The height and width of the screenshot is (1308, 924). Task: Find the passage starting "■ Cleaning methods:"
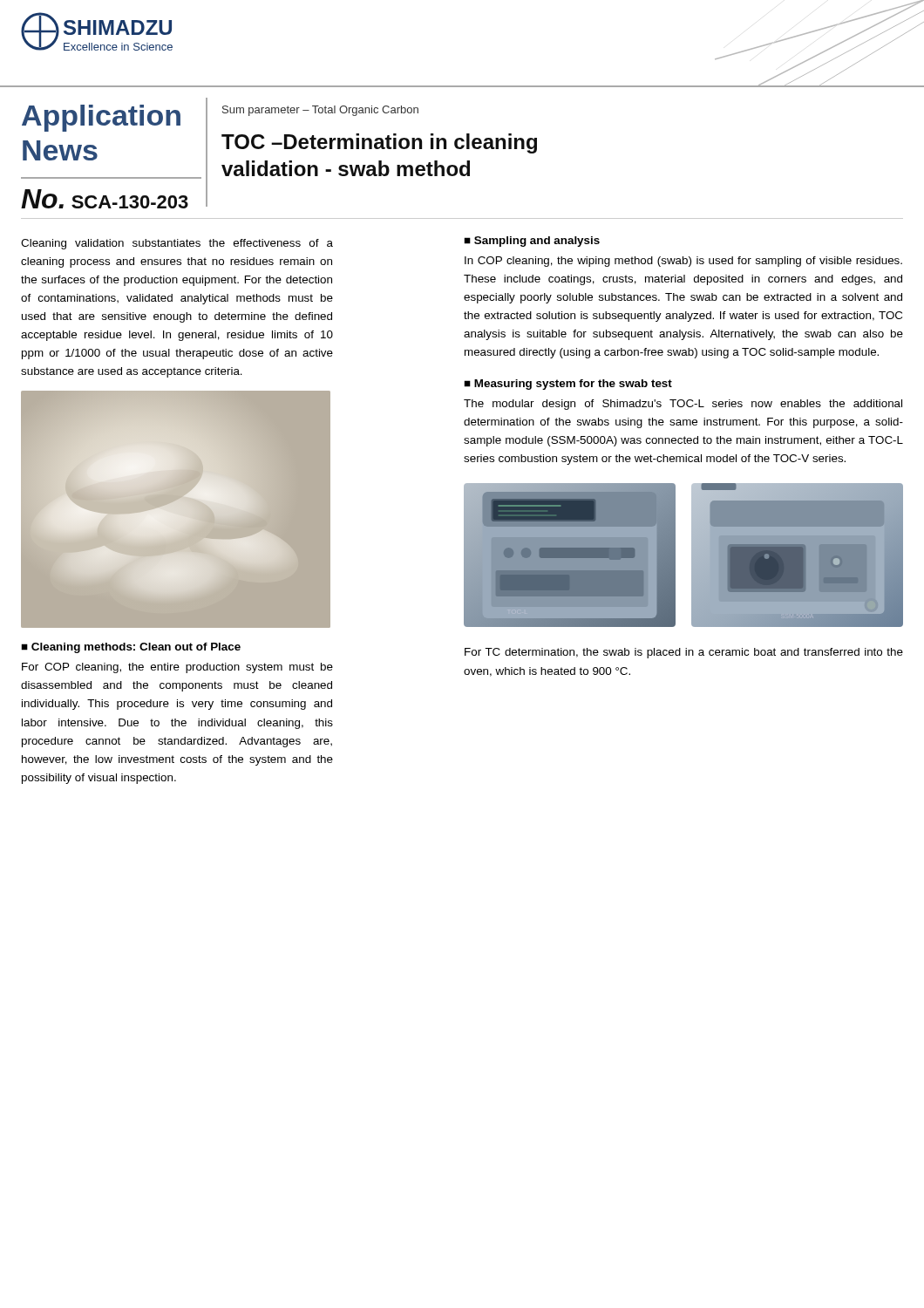tap(131, 647)
